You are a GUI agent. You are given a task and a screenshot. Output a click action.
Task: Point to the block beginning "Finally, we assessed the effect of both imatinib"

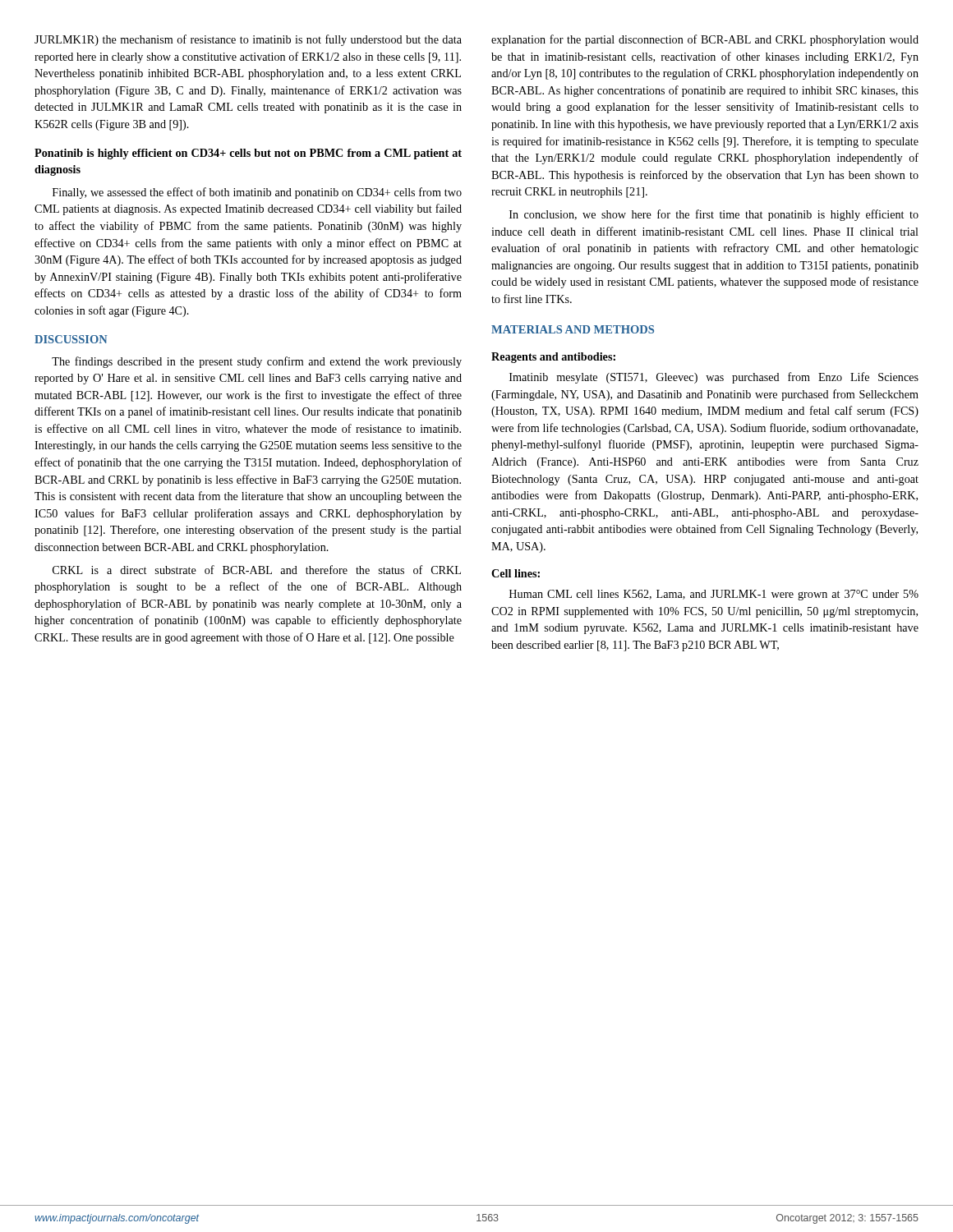pos(248,251)
